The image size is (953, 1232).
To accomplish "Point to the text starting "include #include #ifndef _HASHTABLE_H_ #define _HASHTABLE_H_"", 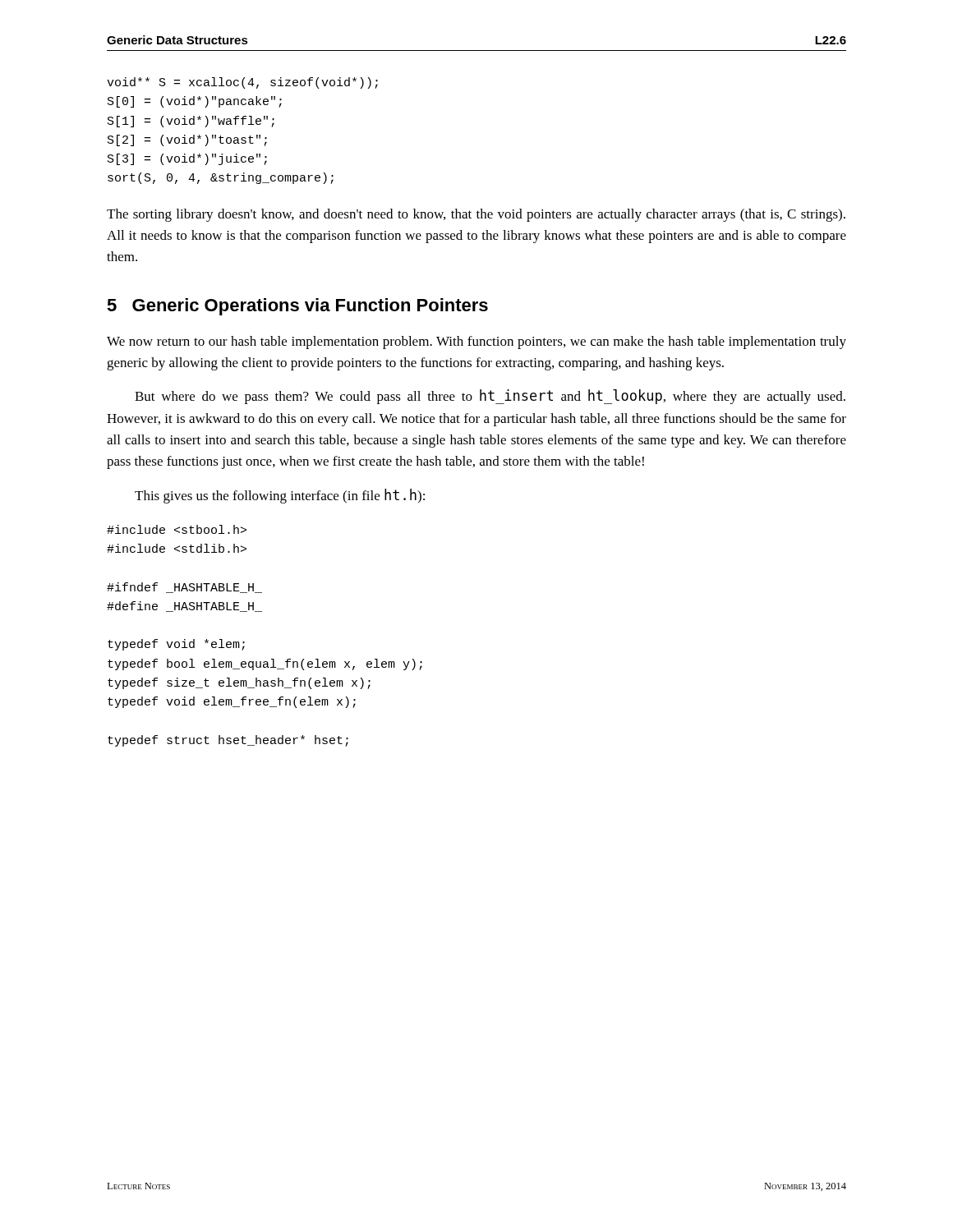I will [x=177, y=529].
